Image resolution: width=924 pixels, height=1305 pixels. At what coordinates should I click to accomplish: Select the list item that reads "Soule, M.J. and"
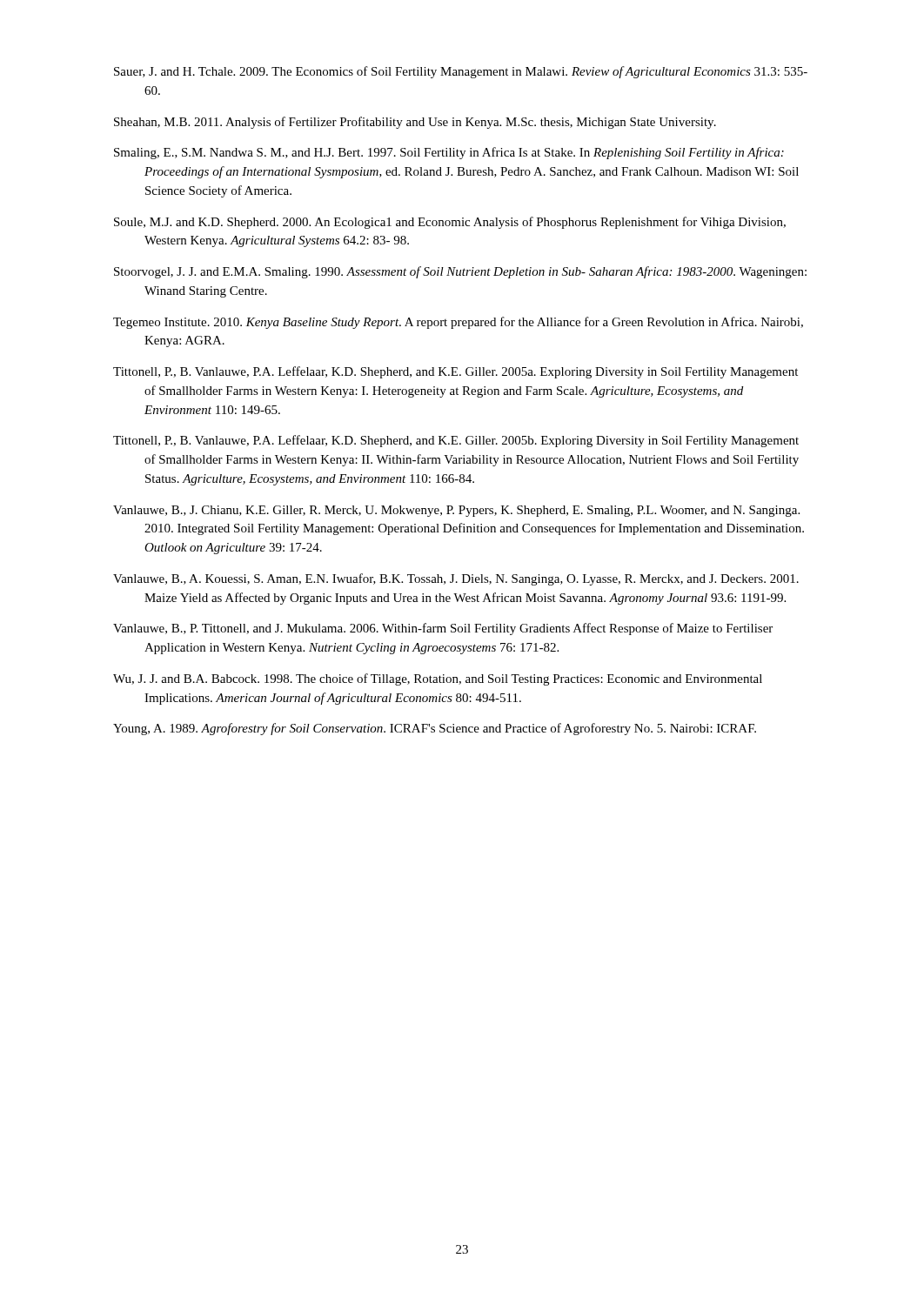pyautogui.click(x=450, y=231)
